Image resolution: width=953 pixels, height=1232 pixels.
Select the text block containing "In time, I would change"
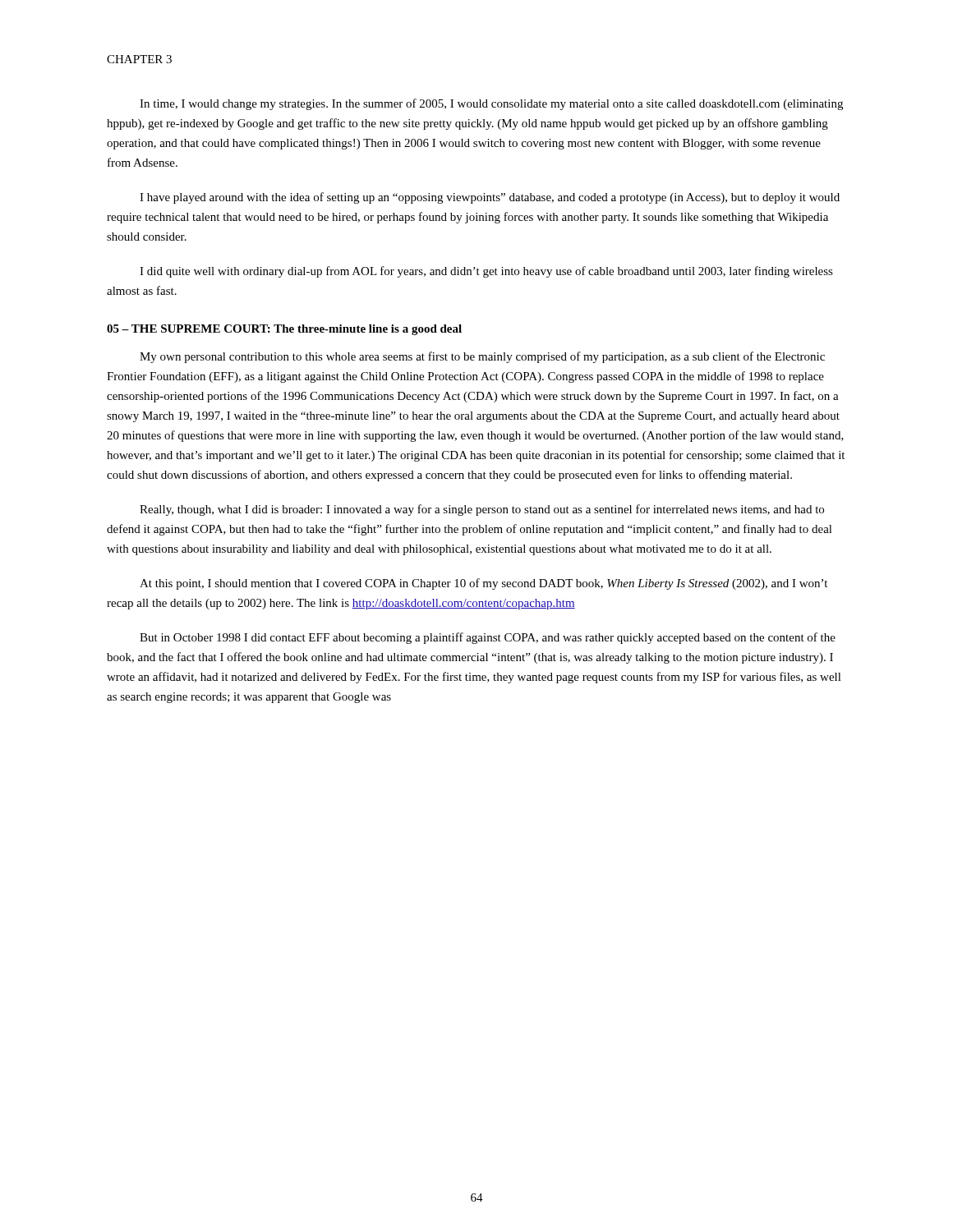pos(475,133)
